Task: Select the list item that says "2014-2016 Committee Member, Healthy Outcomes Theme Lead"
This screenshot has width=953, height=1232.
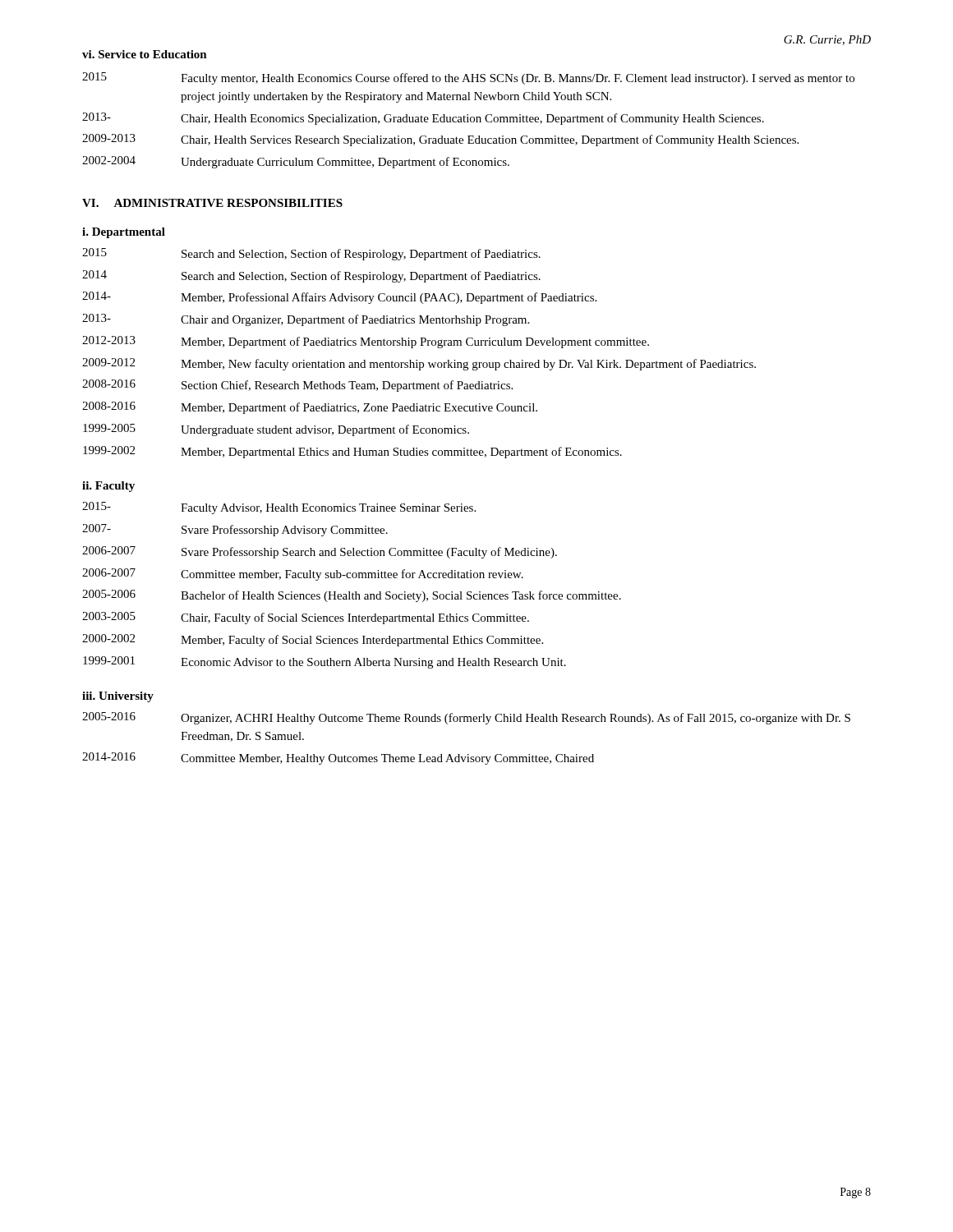Action: coord(476,759)
